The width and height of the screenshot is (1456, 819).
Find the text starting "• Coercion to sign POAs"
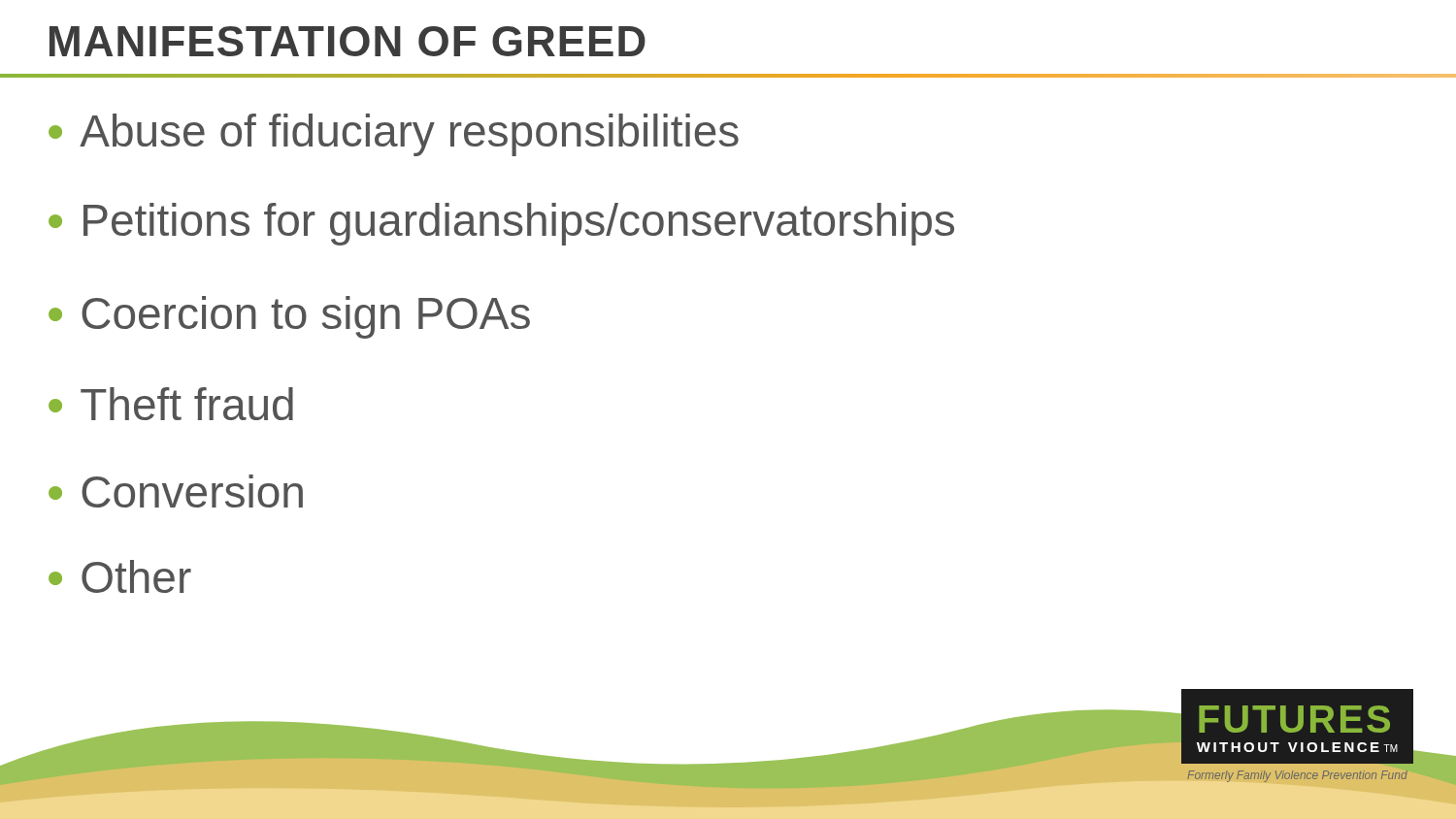pos(289,313)
